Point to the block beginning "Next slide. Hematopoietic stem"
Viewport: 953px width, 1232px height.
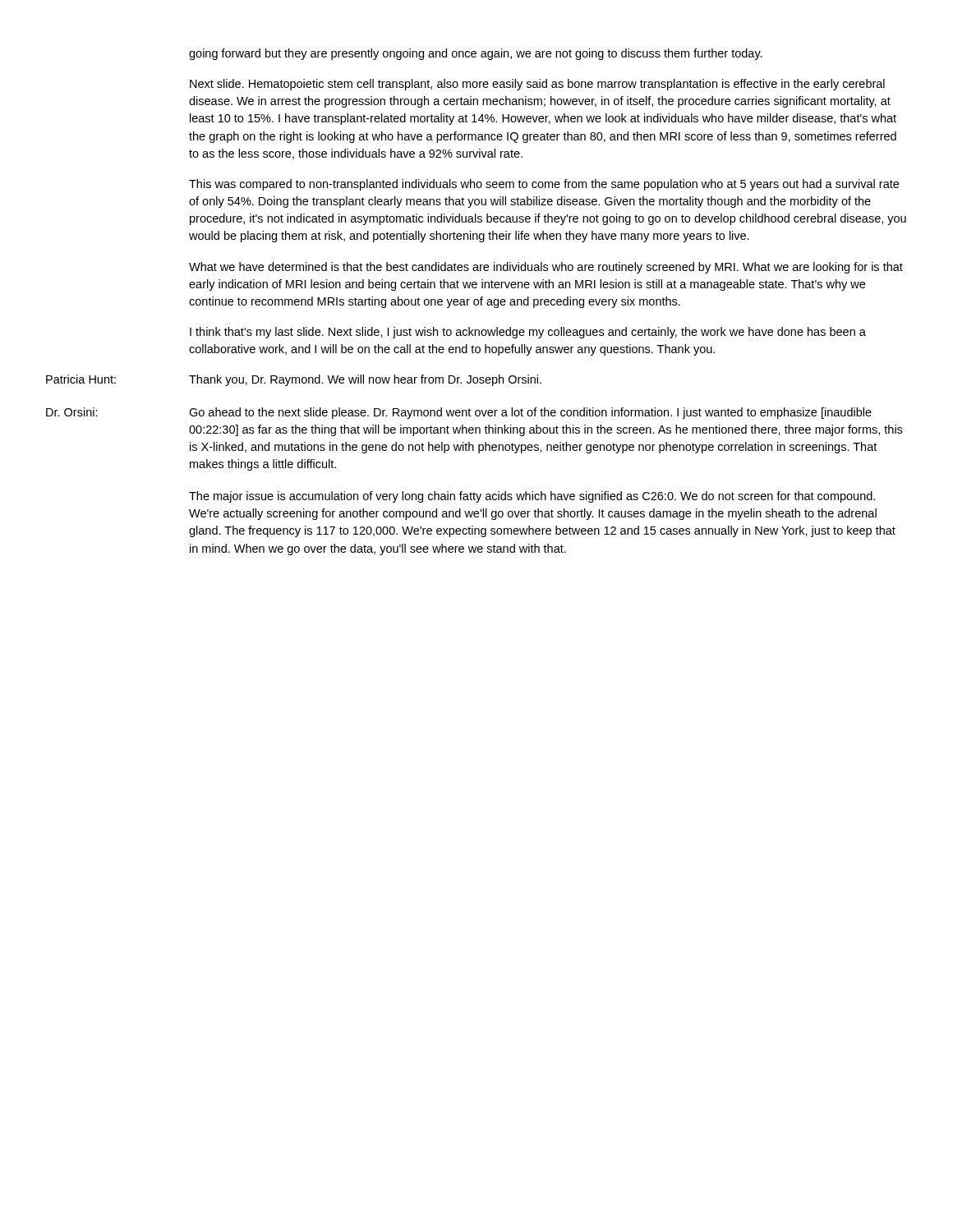click(x=543, y=119)
